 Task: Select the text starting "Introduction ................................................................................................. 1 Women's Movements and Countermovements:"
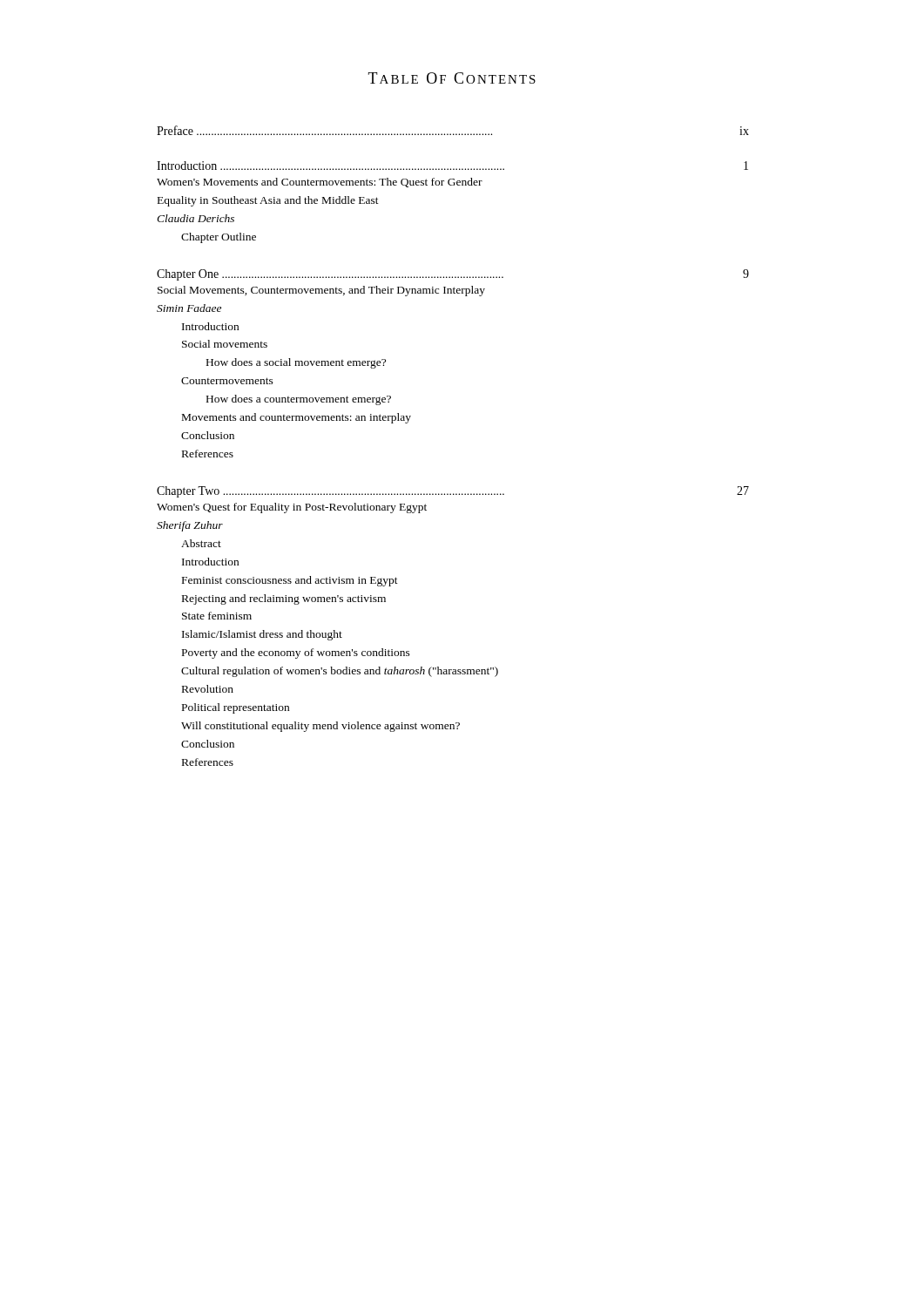coord(452,166)
